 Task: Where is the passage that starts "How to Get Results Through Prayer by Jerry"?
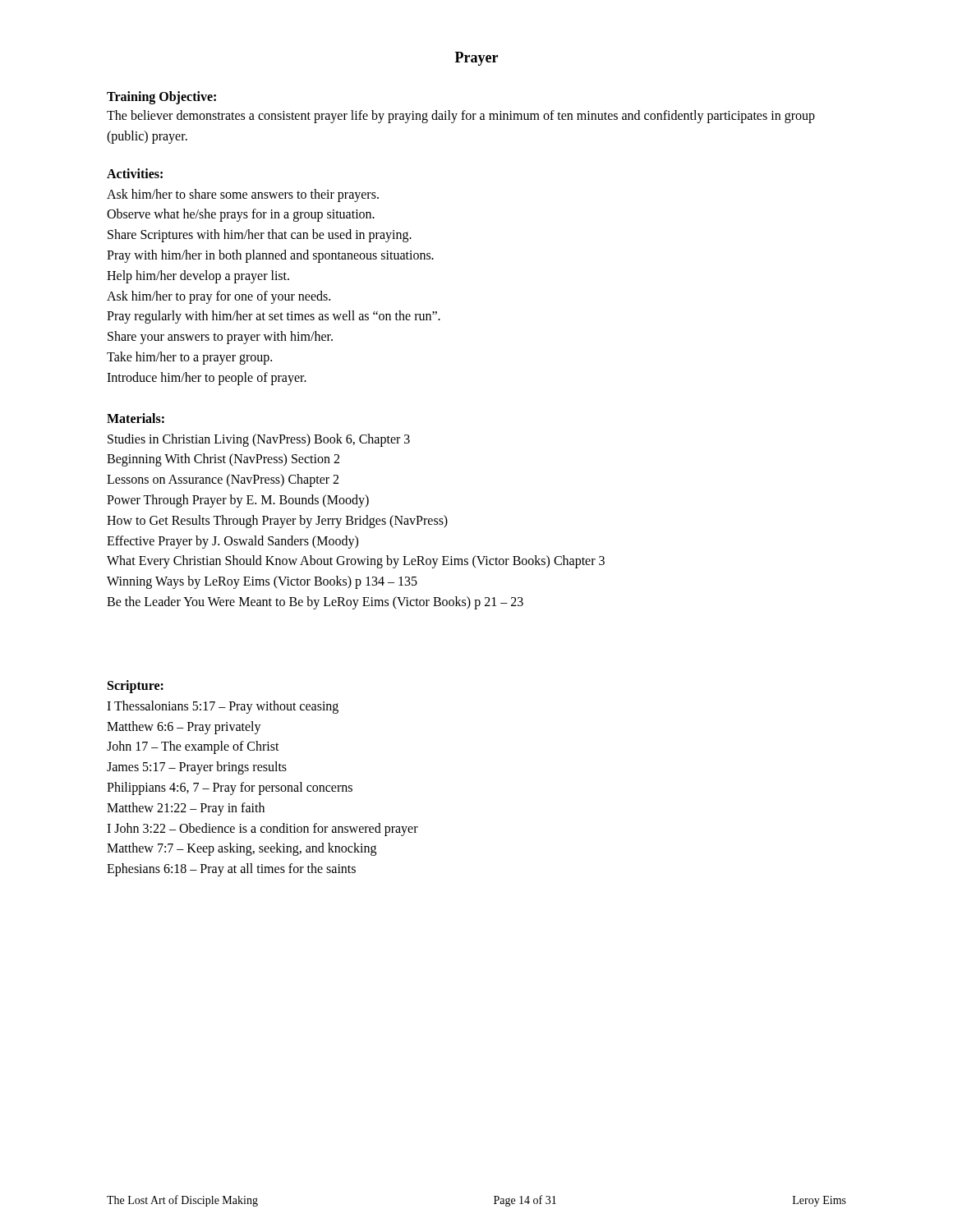pos(277,520)
